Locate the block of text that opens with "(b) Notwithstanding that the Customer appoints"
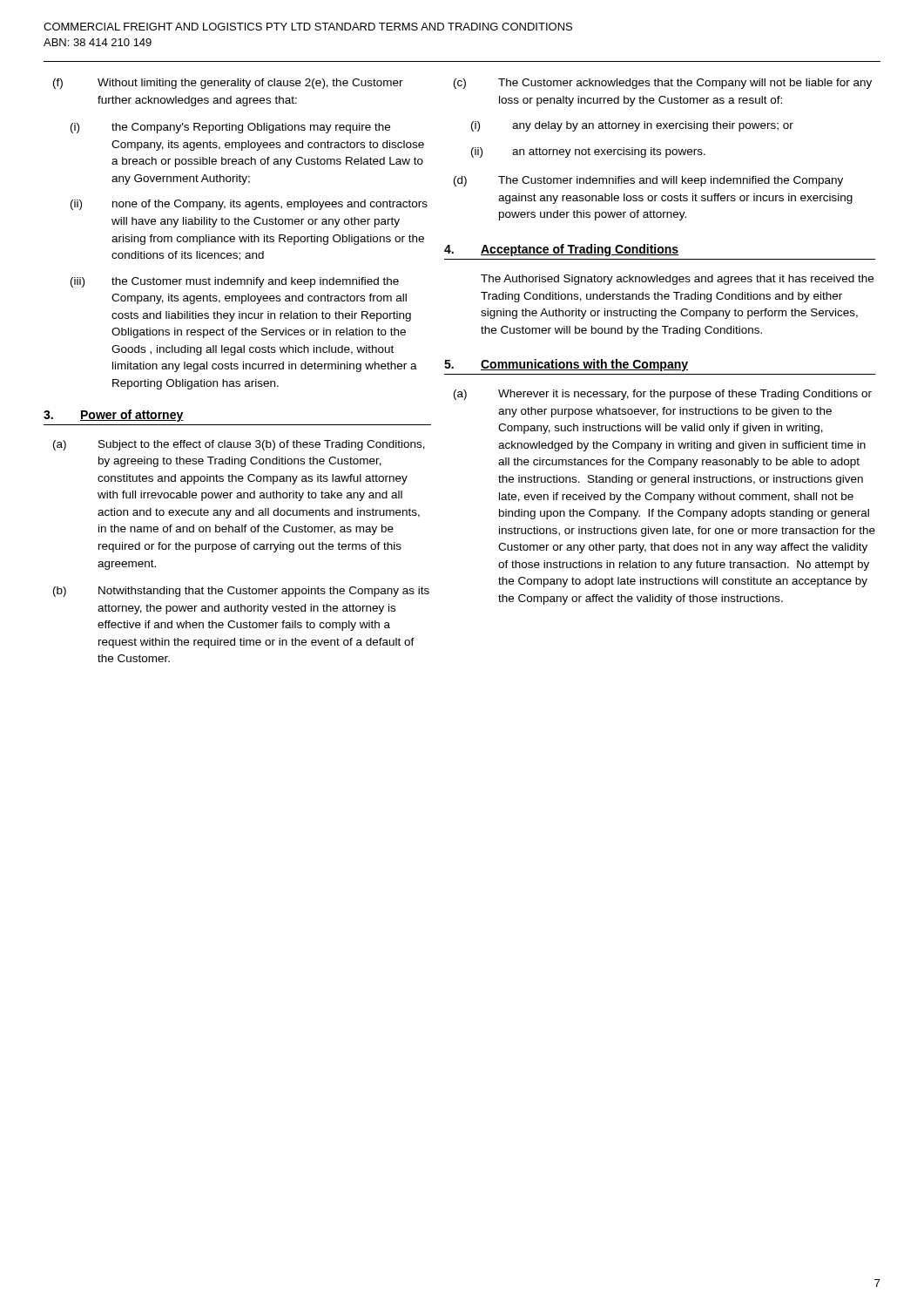Viewport: 924px width, 1307px height. 237,625
